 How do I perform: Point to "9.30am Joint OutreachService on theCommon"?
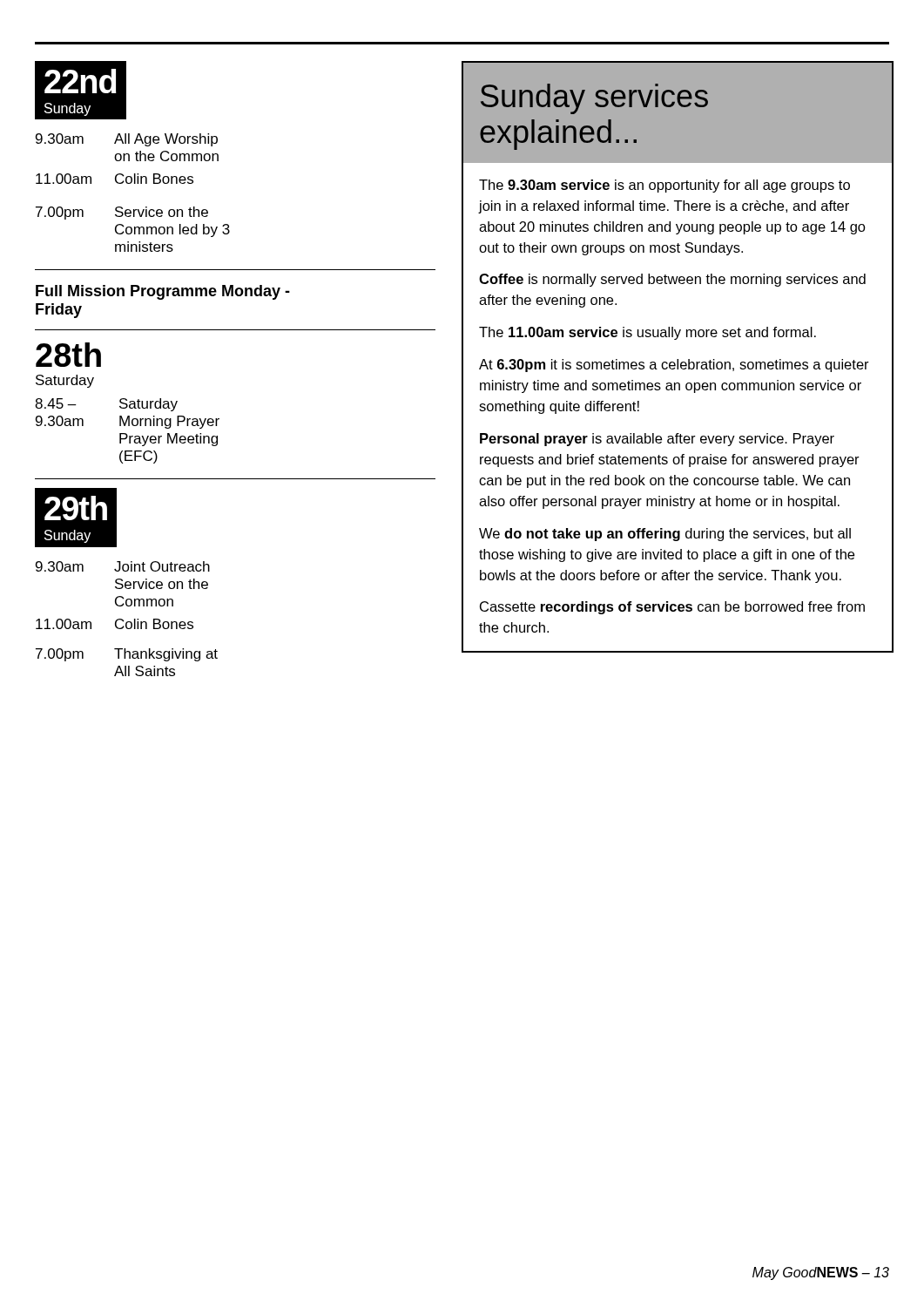123,566
